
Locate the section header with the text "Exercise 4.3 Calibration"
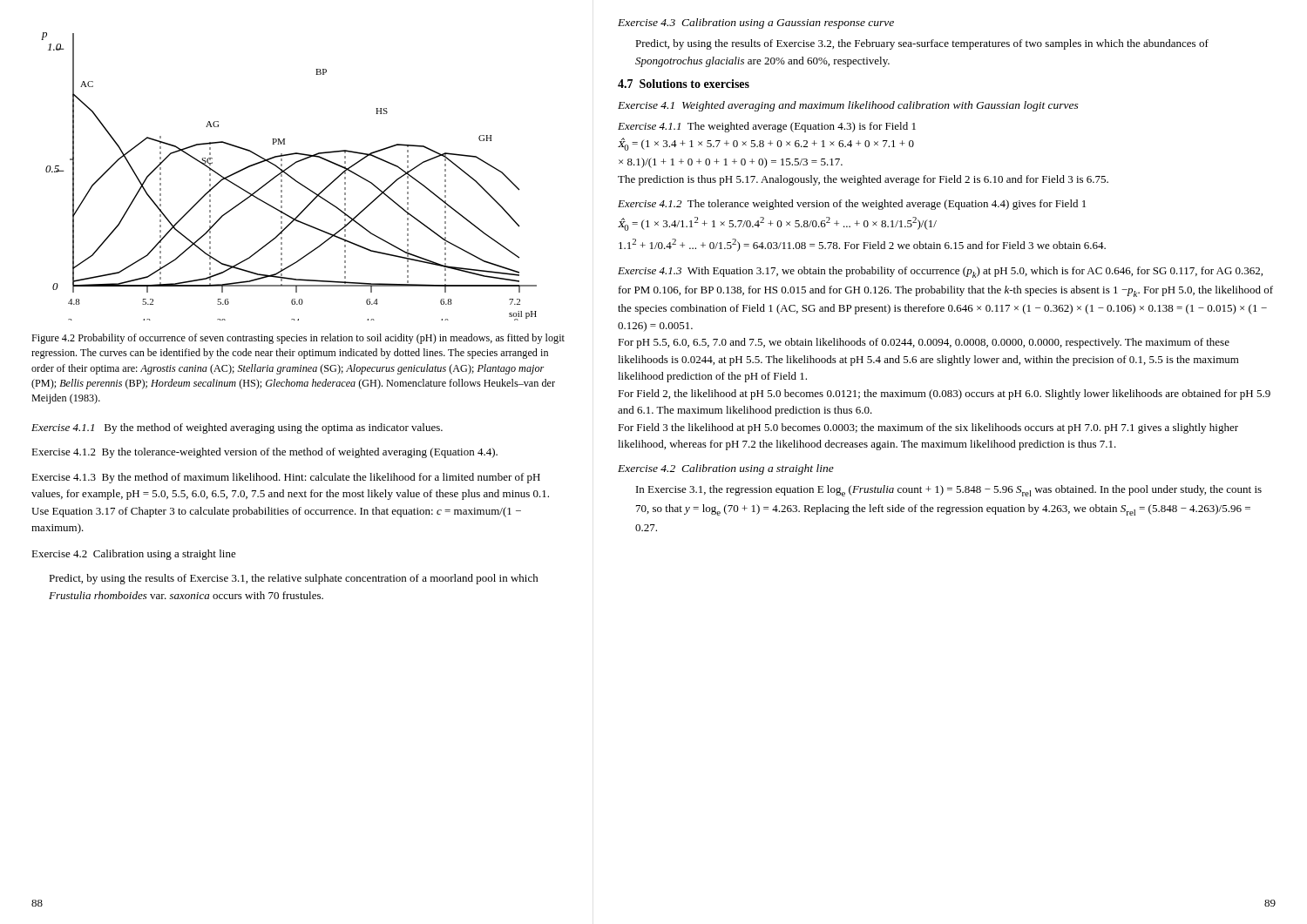point(756,22)
